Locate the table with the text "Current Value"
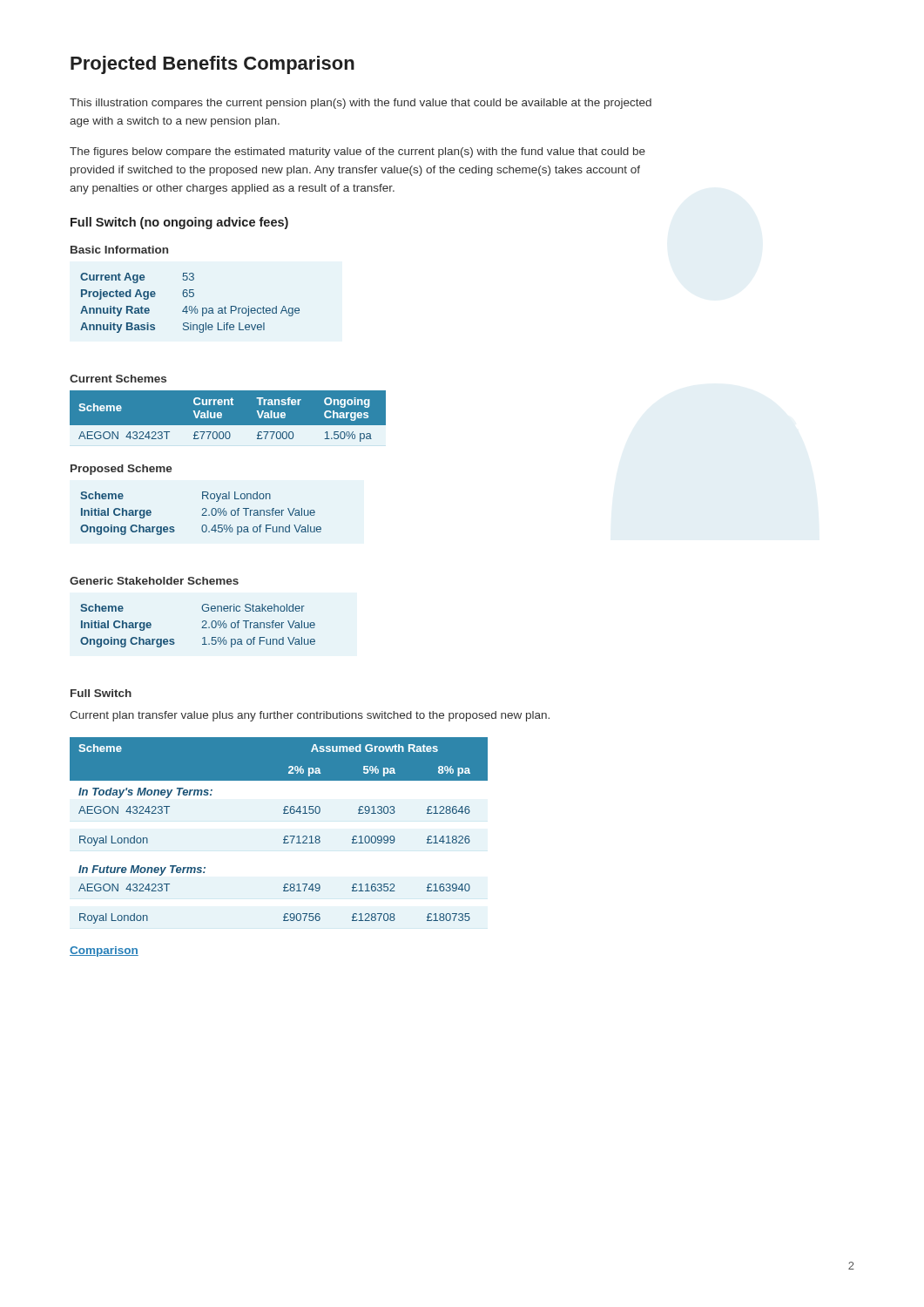Screen dimensions: 1307x924 click(x=462, y=418)
